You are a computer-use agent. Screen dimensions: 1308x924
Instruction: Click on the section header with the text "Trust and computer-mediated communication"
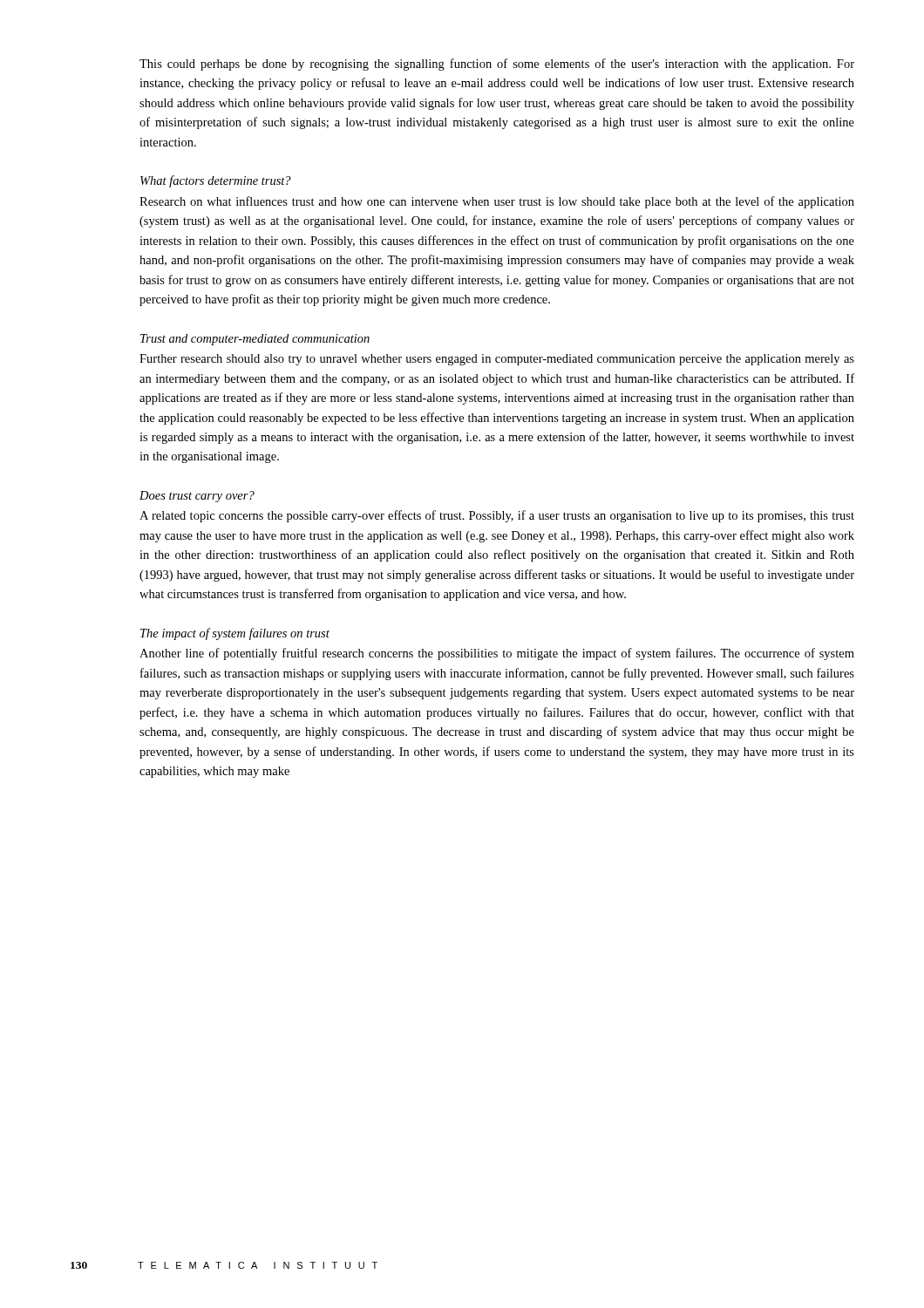(x=255, y=338)
